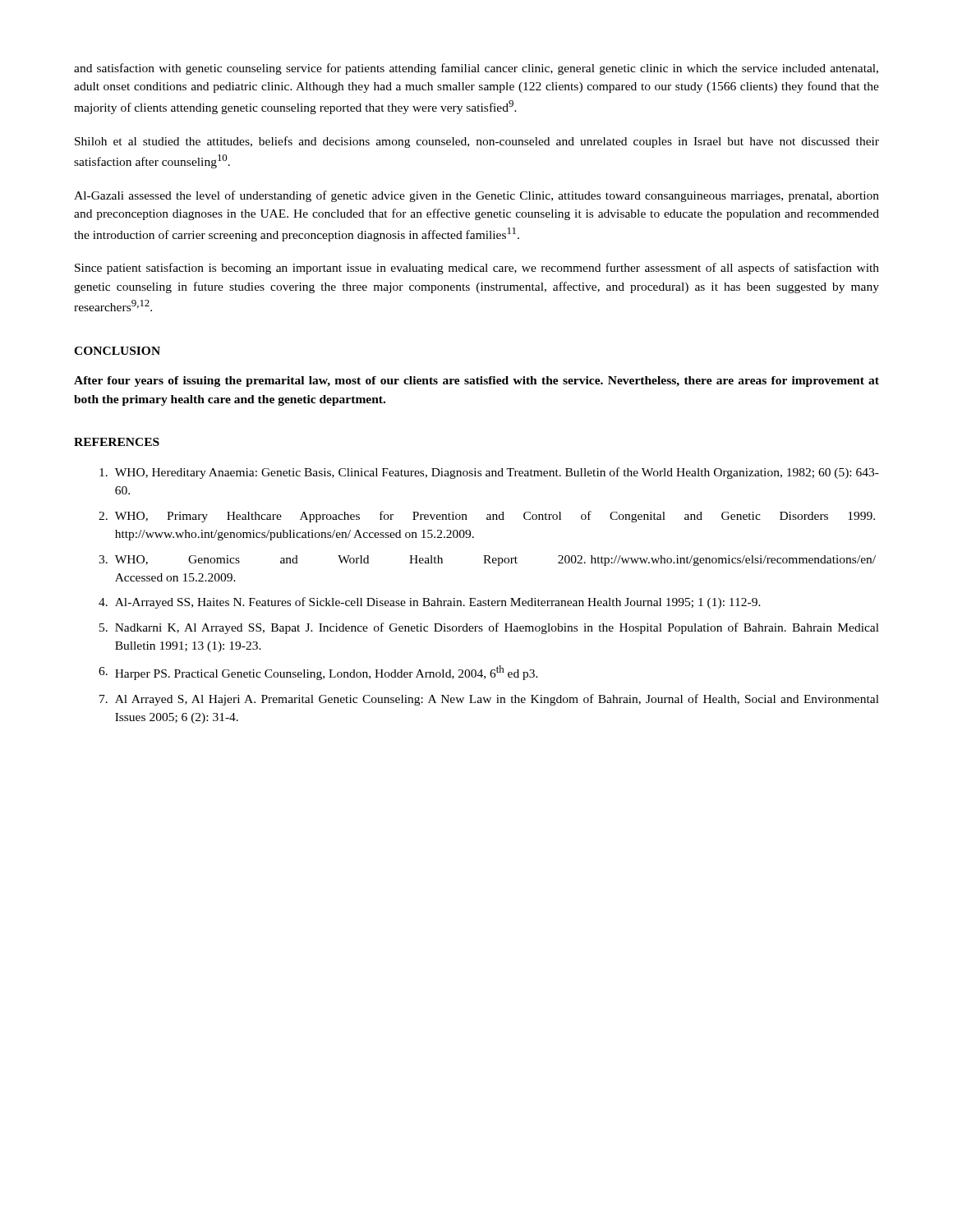Locate the element starting "6.Harper PS. Practical Genetic"
The image size is (953, 1232).
click(x=476, y=672)
